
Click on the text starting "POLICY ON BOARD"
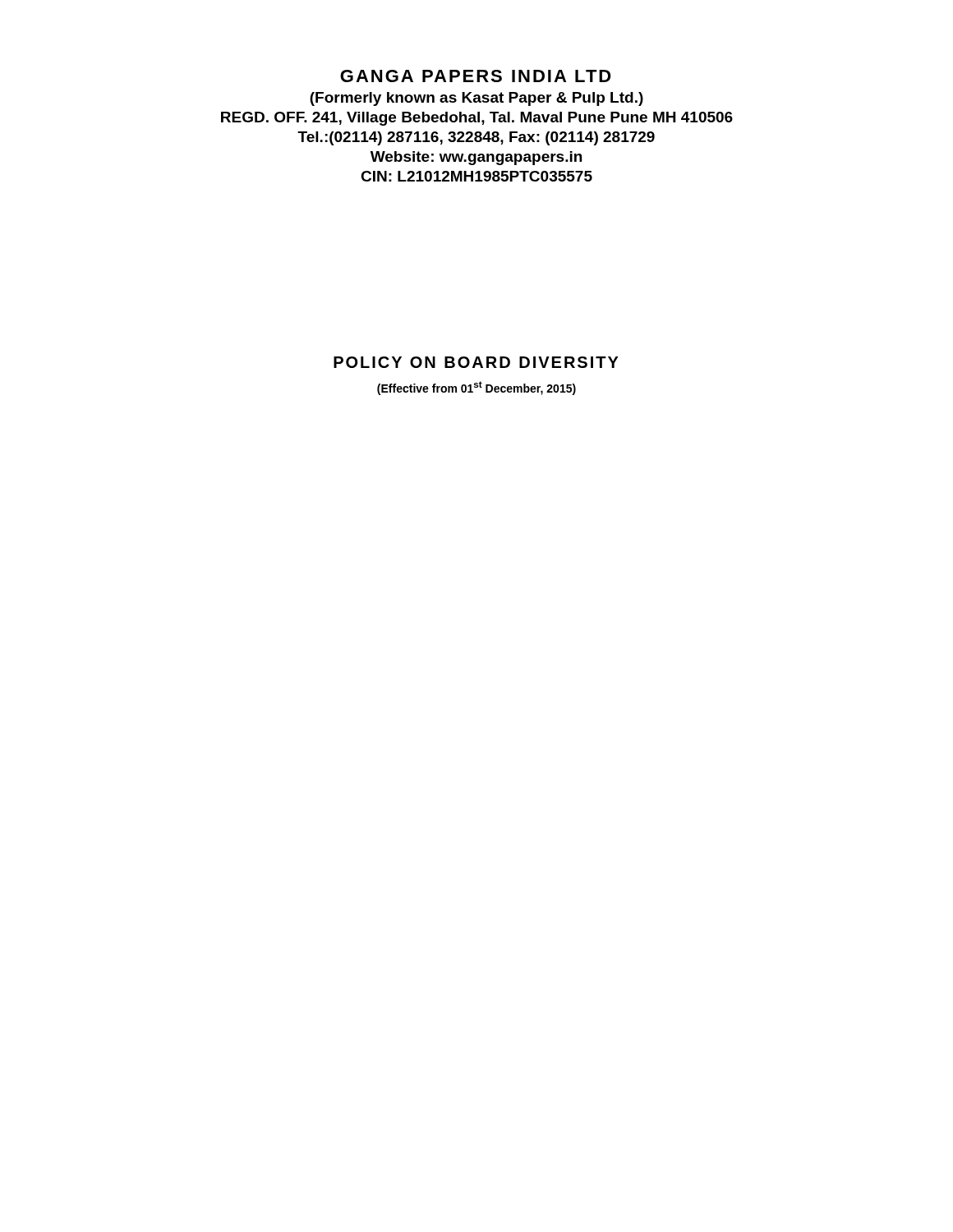point(476,374)
